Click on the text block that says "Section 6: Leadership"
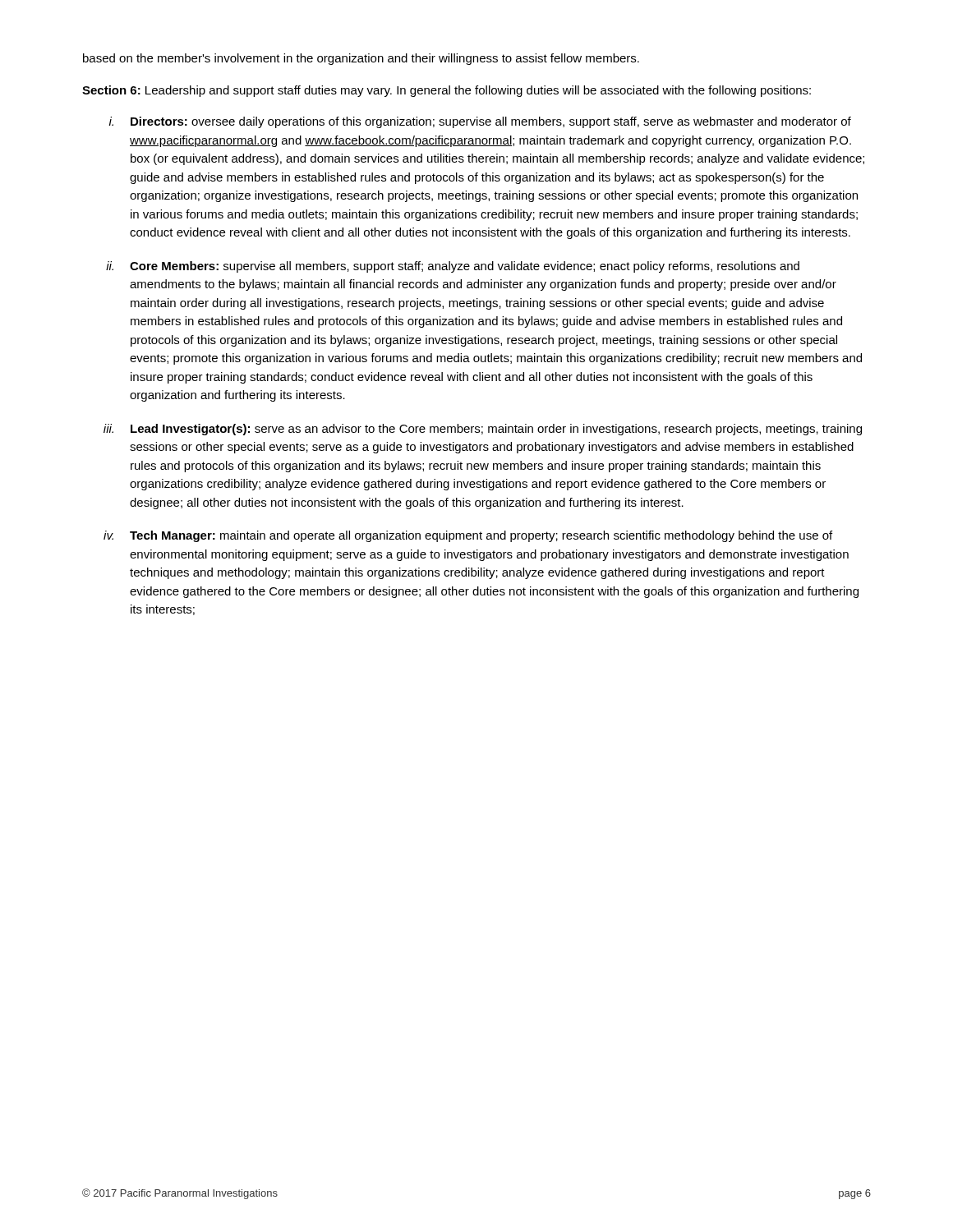Screen dimensions: 1232x953 click(x=447, y=90)
